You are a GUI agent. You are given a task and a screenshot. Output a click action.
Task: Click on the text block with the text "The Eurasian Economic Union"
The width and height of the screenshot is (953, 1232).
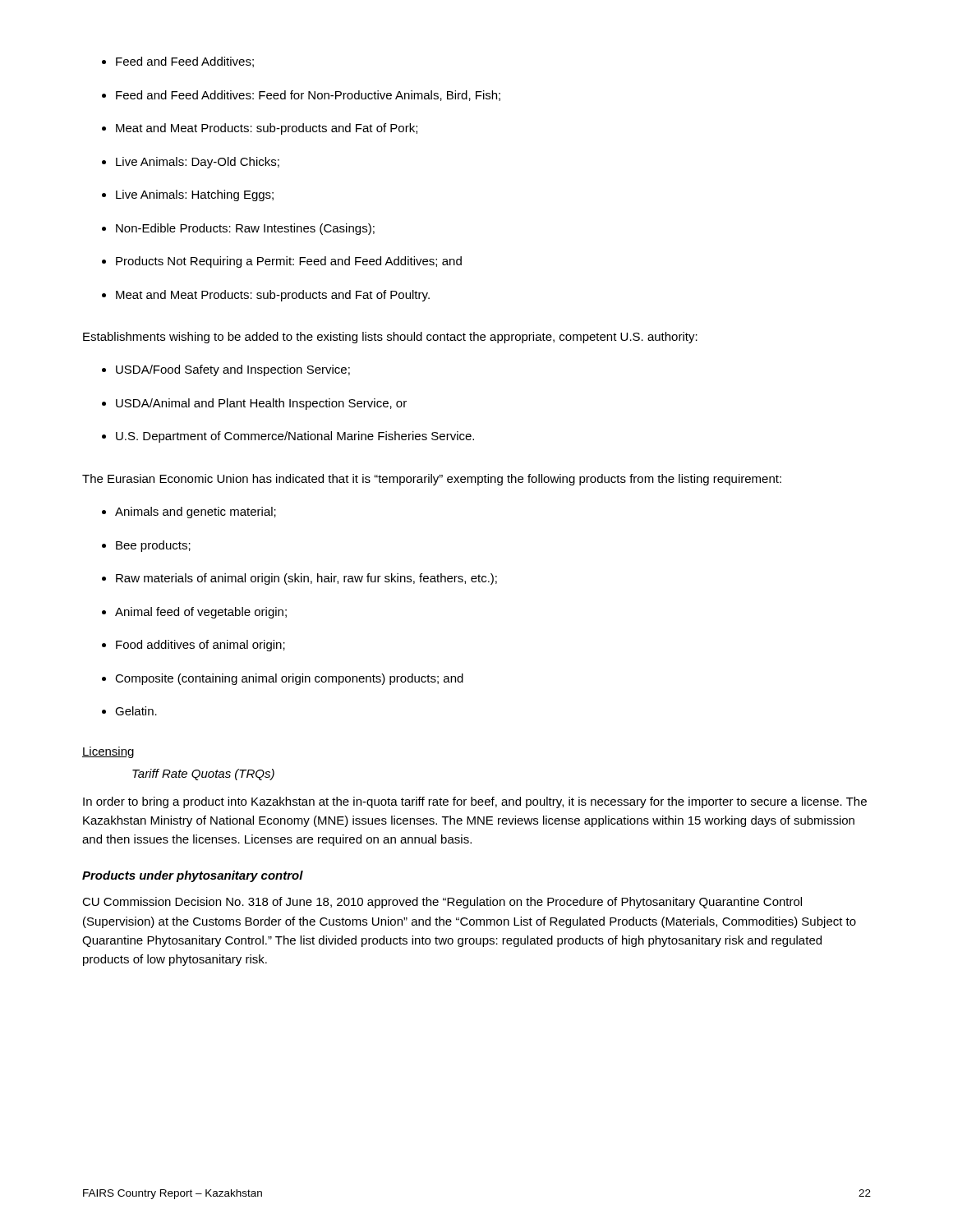click(x=432, y=478)
